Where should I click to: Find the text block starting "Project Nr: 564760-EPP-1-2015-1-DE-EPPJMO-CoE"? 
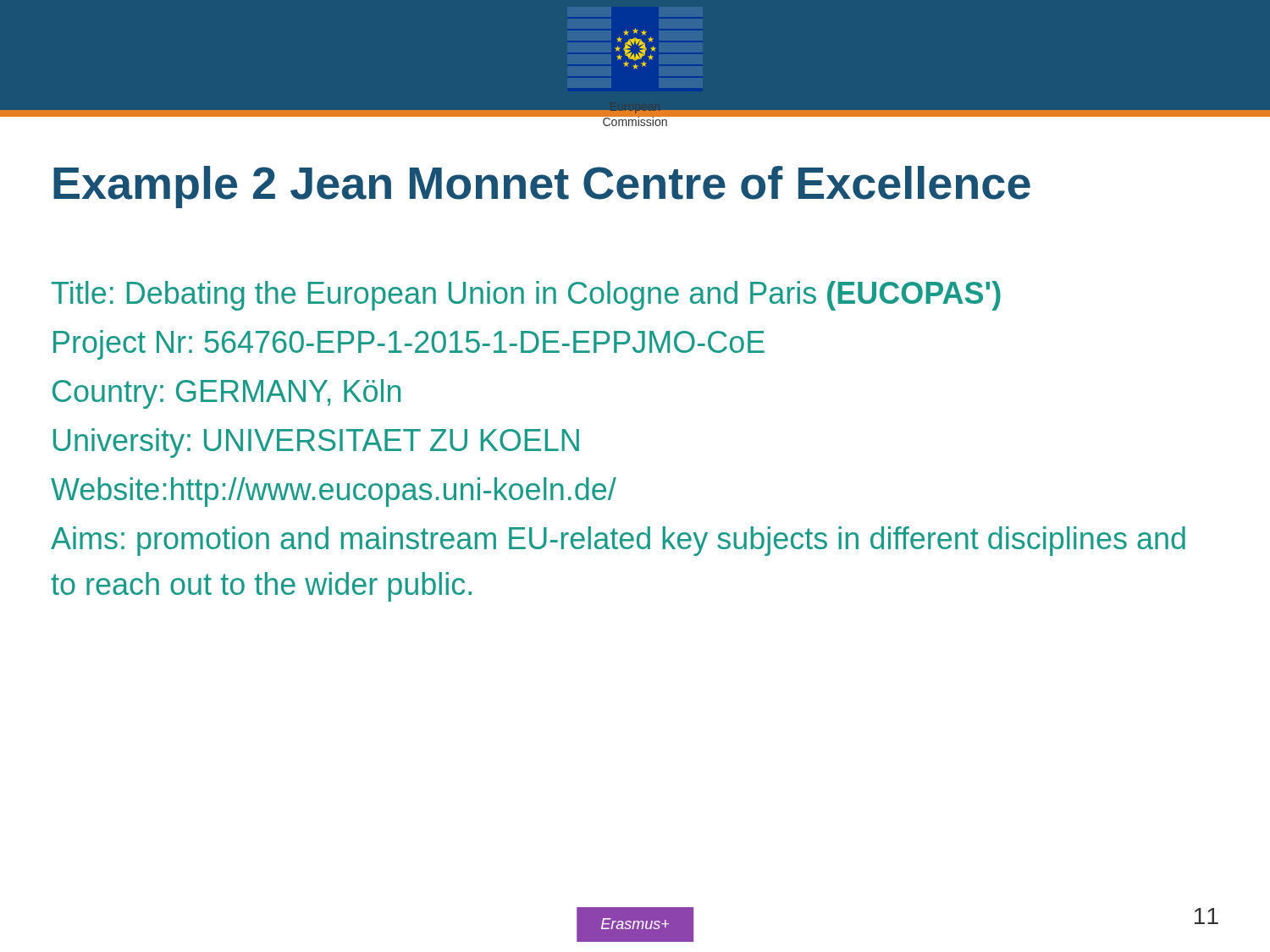coord(408,342)
